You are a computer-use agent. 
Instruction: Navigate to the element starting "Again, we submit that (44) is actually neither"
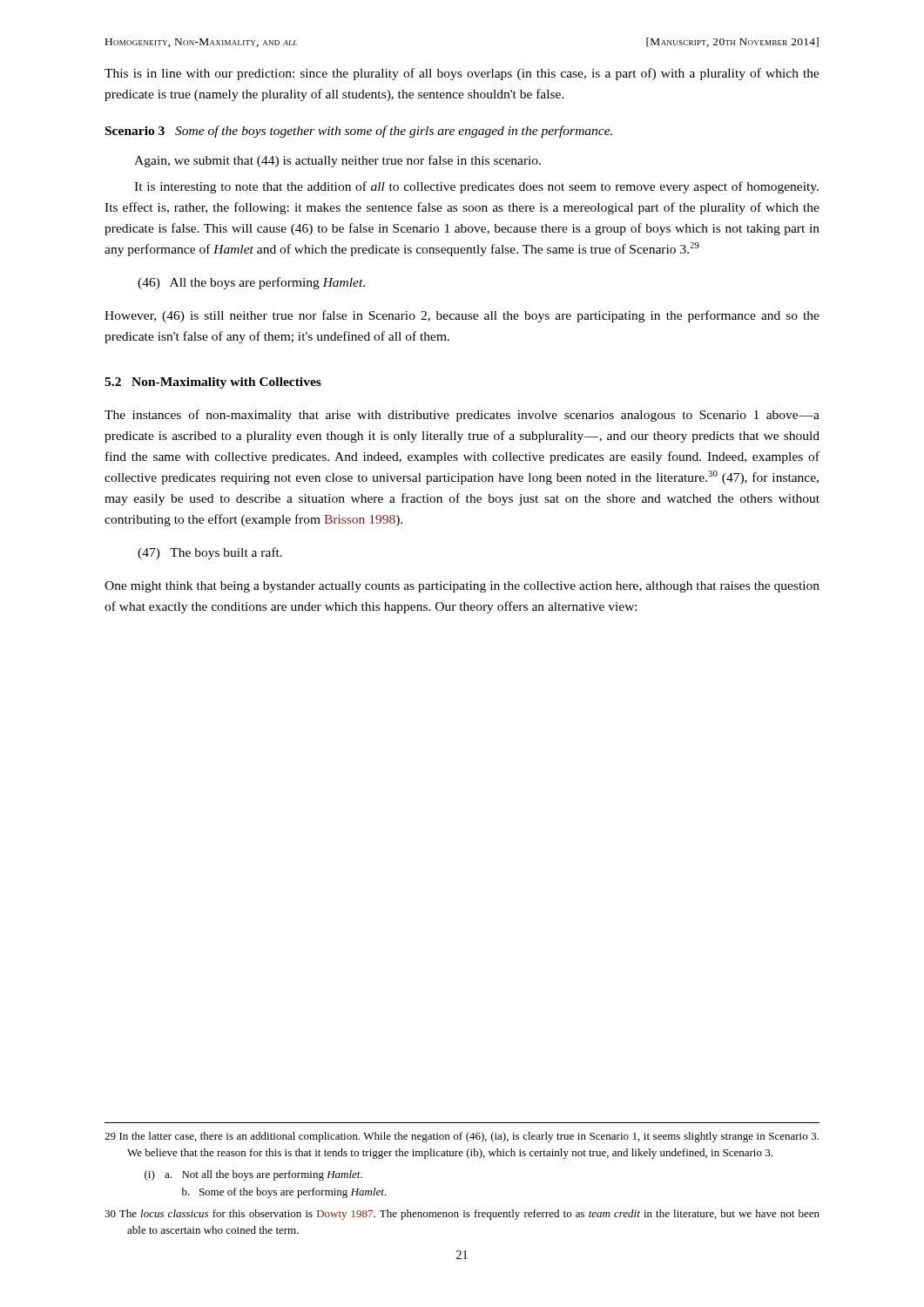(x=462, y=205)
